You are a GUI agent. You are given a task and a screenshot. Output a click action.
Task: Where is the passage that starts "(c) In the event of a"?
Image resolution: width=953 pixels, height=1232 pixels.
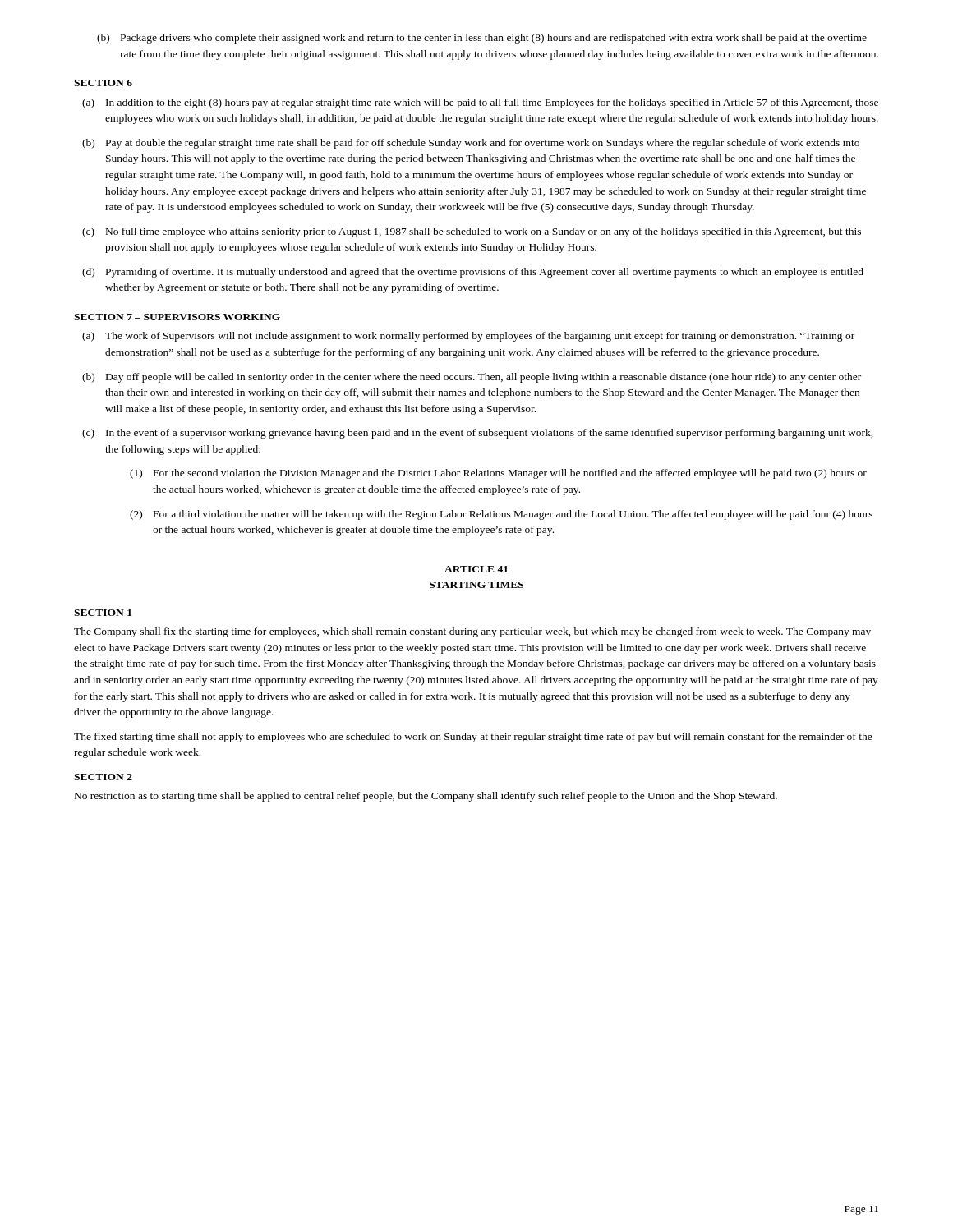click(481, 441)
